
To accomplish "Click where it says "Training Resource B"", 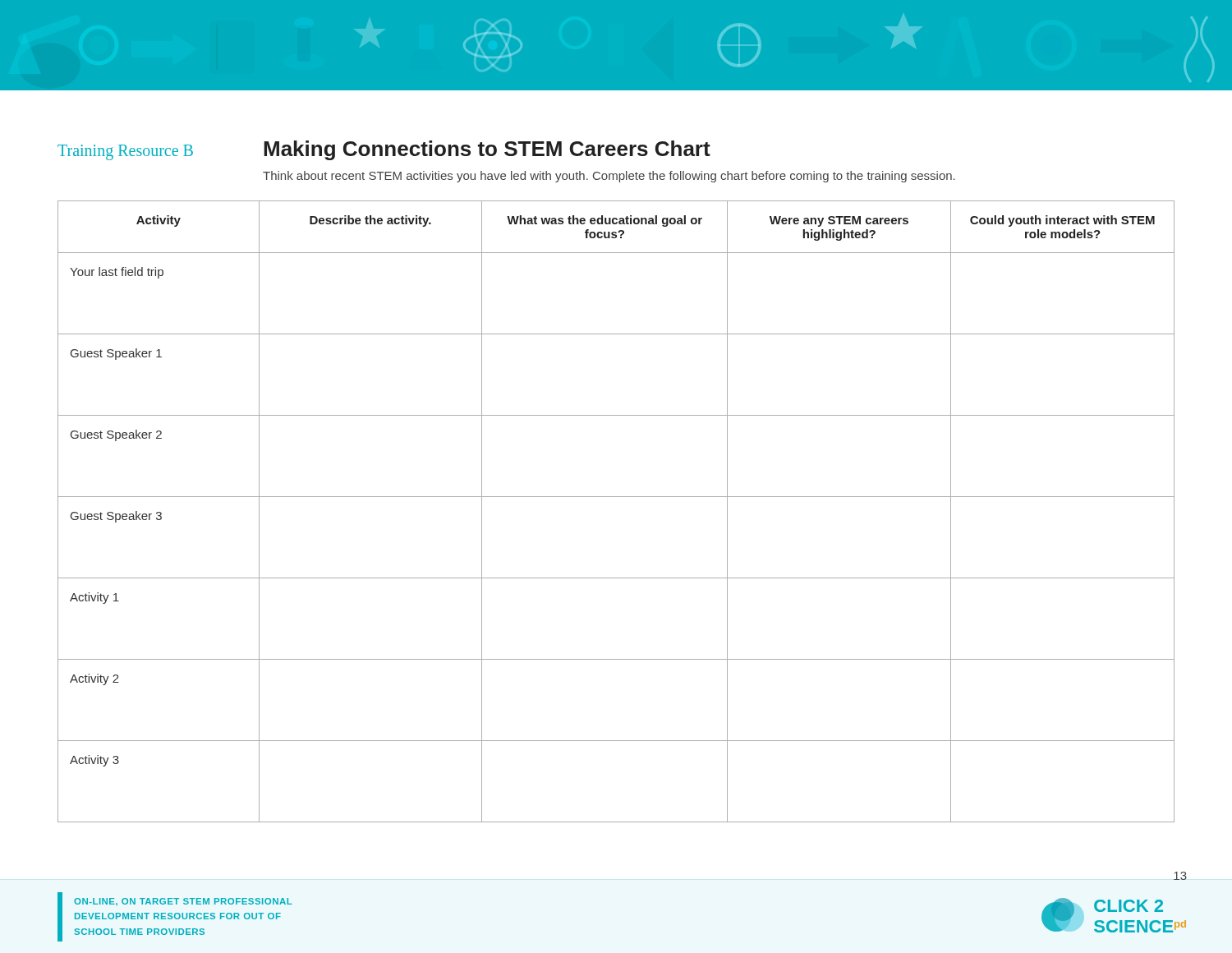I will click(126, 150).
